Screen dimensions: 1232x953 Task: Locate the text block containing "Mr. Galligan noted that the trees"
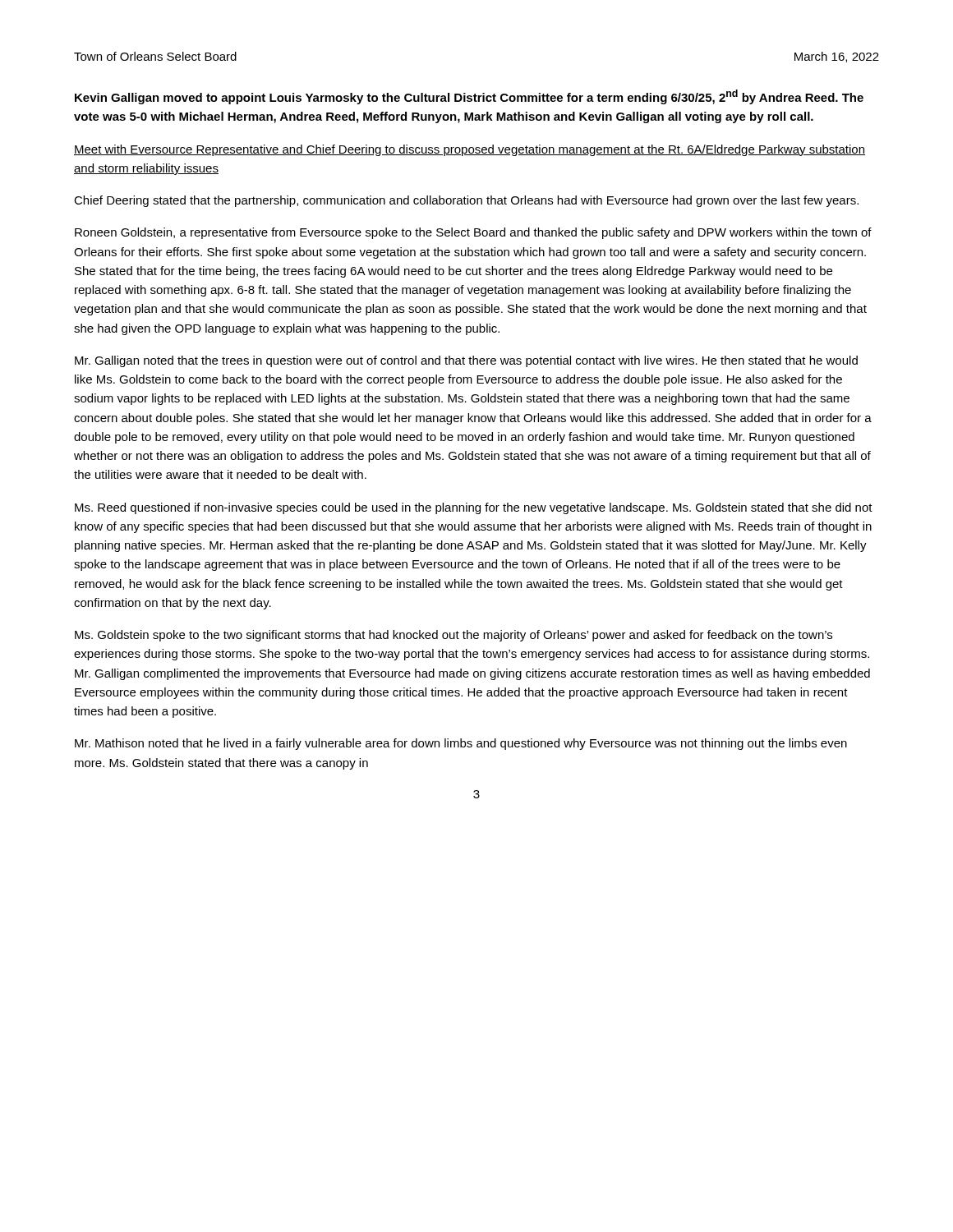(473, 417)
